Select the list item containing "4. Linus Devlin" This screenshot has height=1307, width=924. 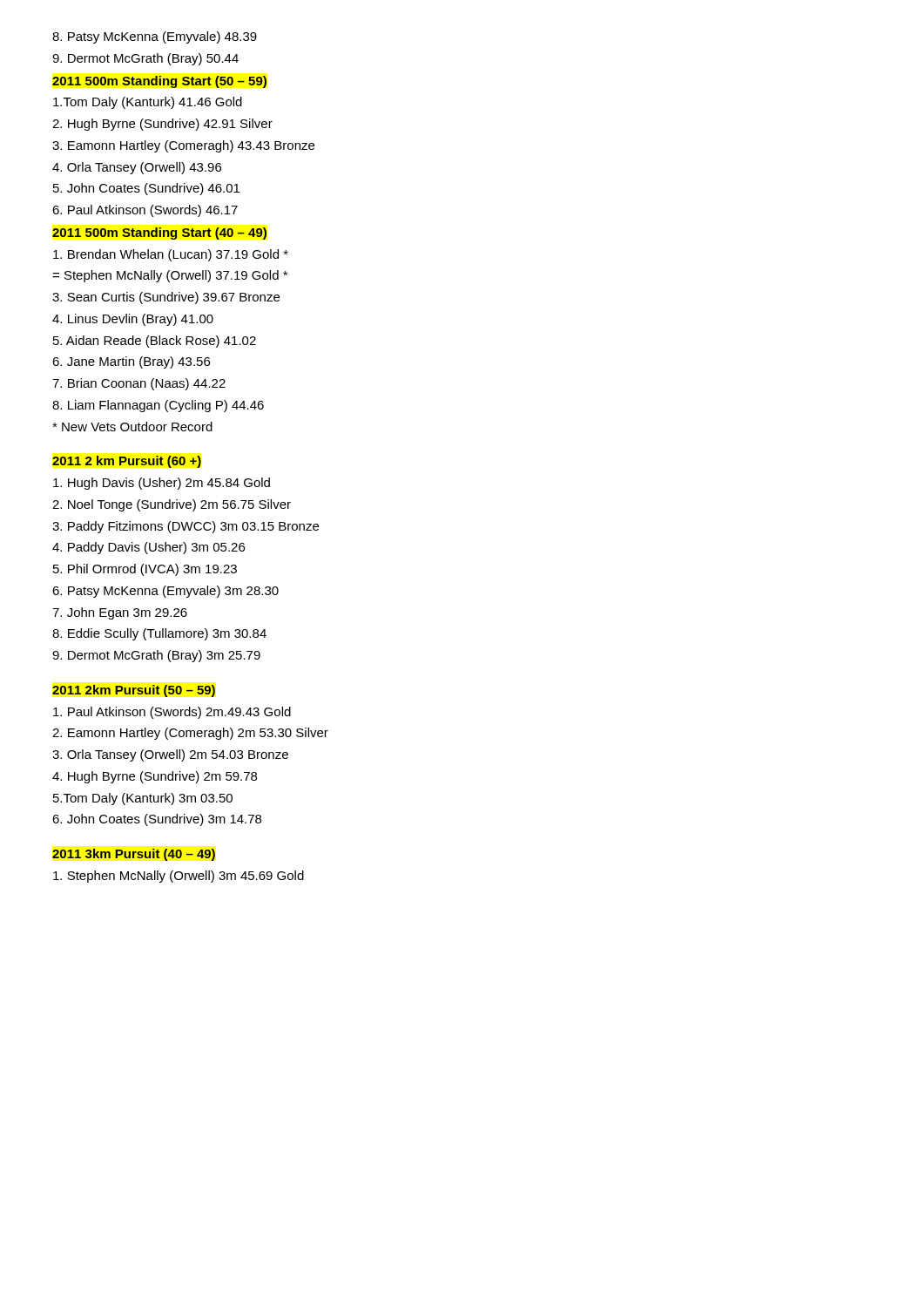pyautogui.click(x=133, y=318)
